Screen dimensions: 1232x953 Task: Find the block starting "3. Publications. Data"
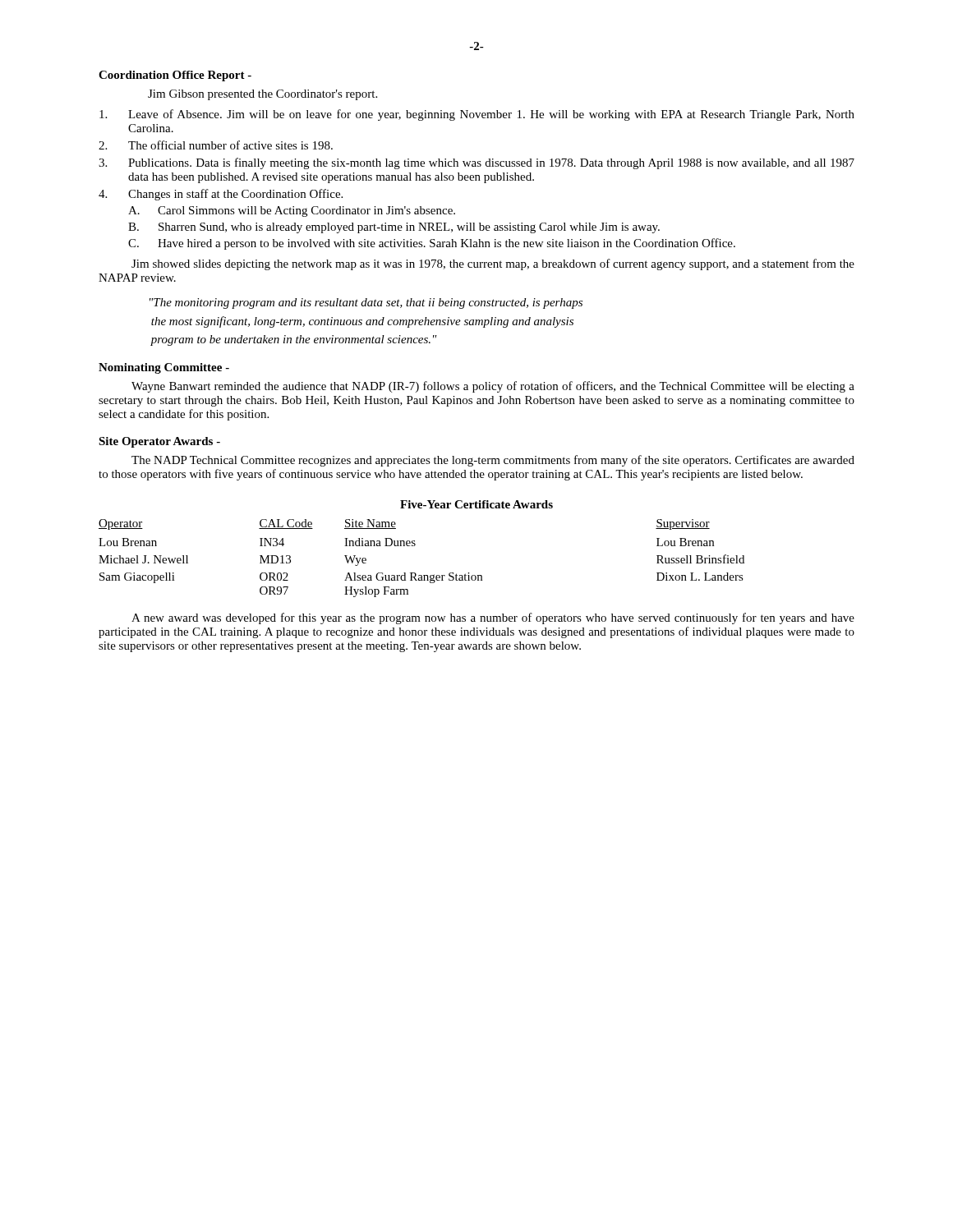tap(476, 170)
